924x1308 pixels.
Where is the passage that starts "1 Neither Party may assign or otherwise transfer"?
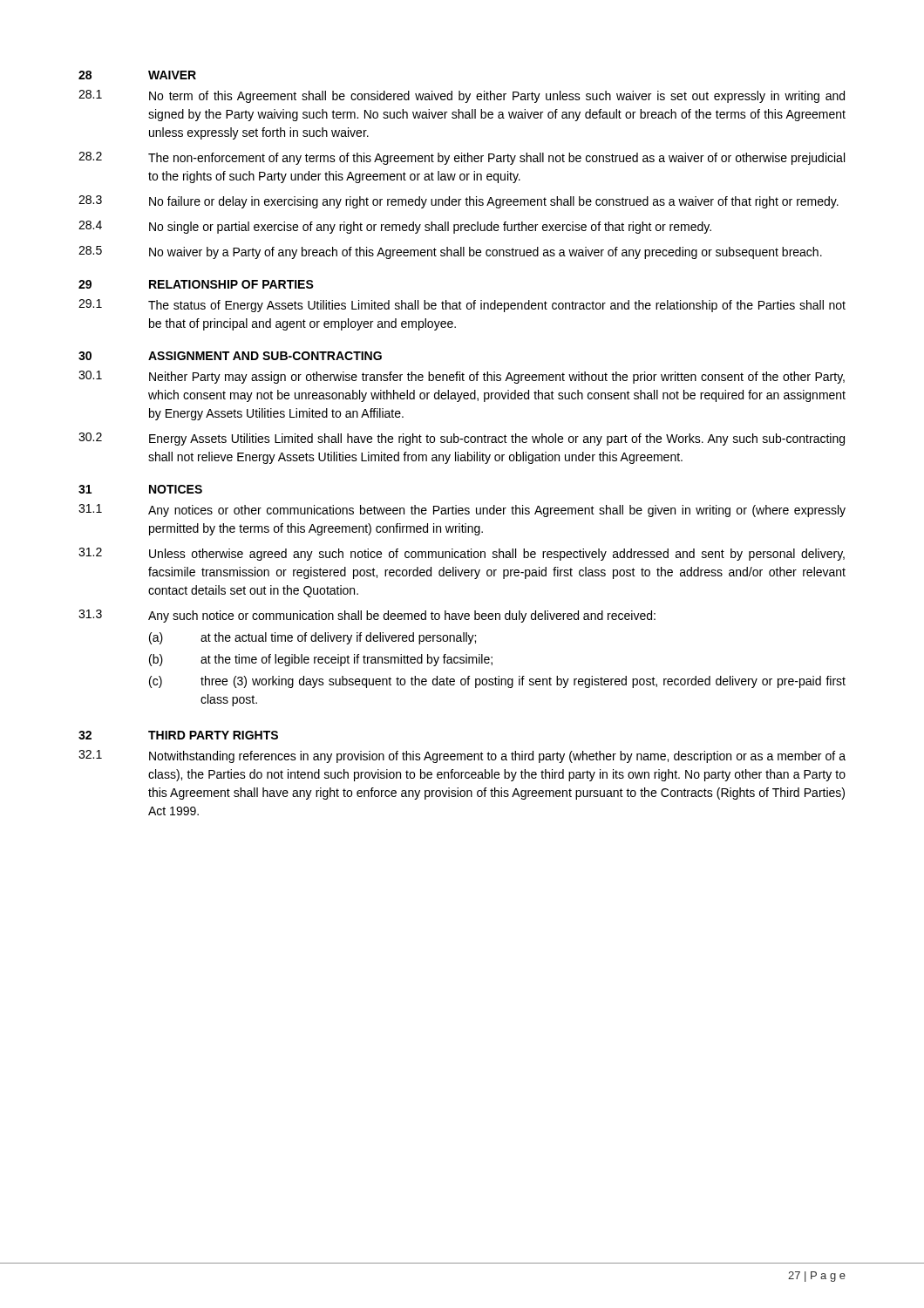462,395
